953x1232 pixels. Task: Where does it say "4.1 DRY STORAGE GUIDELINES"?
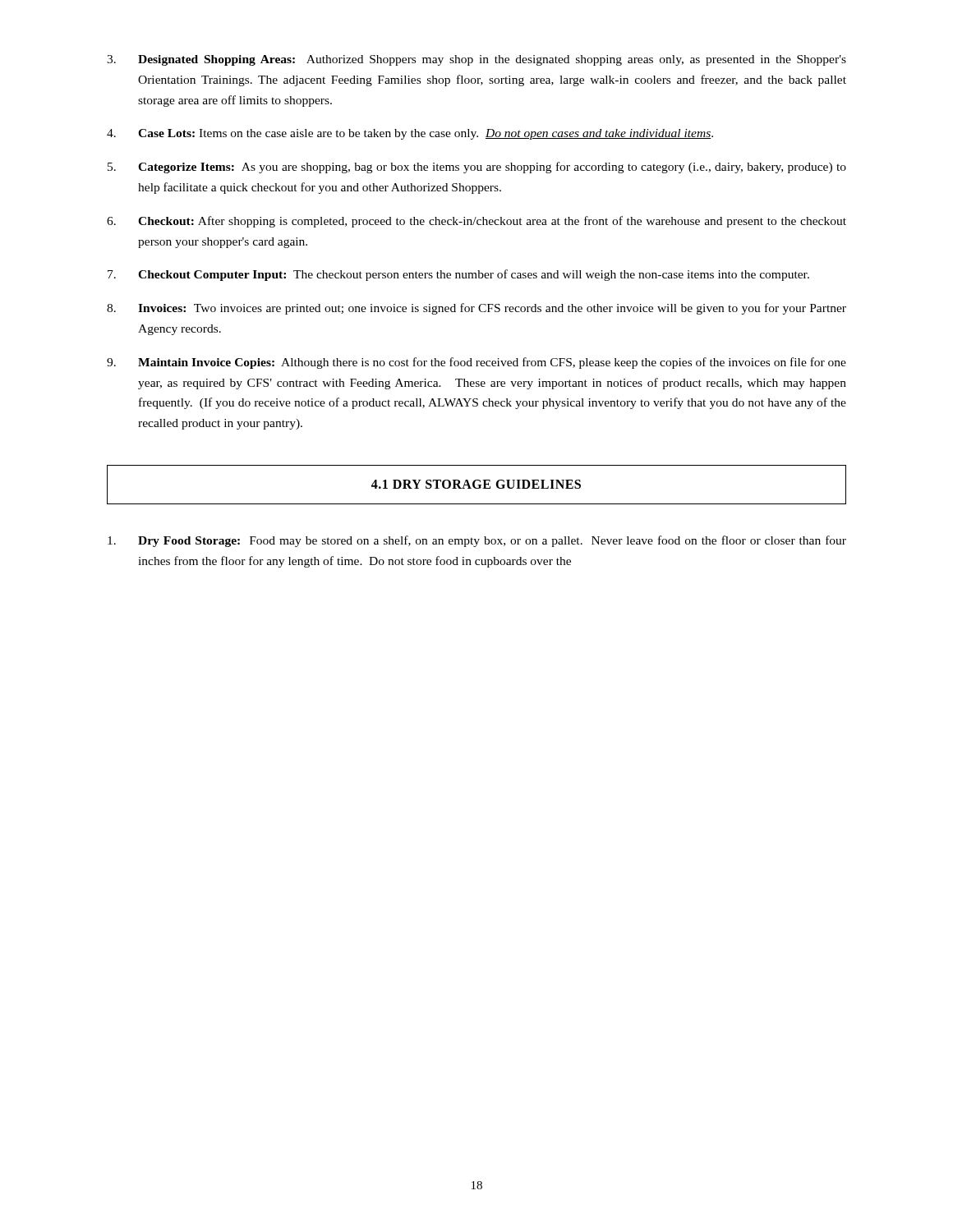[476, 484]
